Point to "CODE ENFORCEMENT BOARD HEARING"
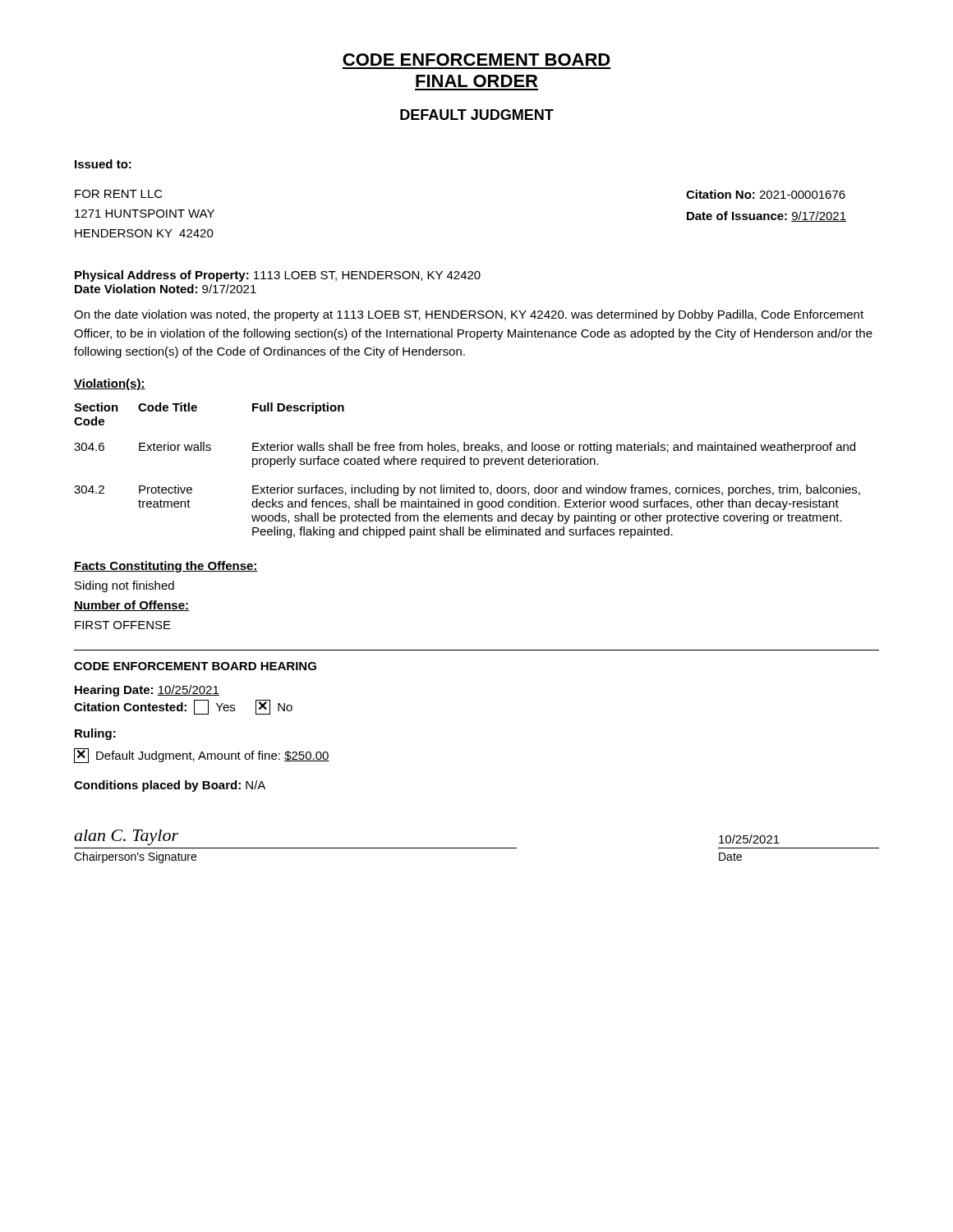 click(195, 665)
